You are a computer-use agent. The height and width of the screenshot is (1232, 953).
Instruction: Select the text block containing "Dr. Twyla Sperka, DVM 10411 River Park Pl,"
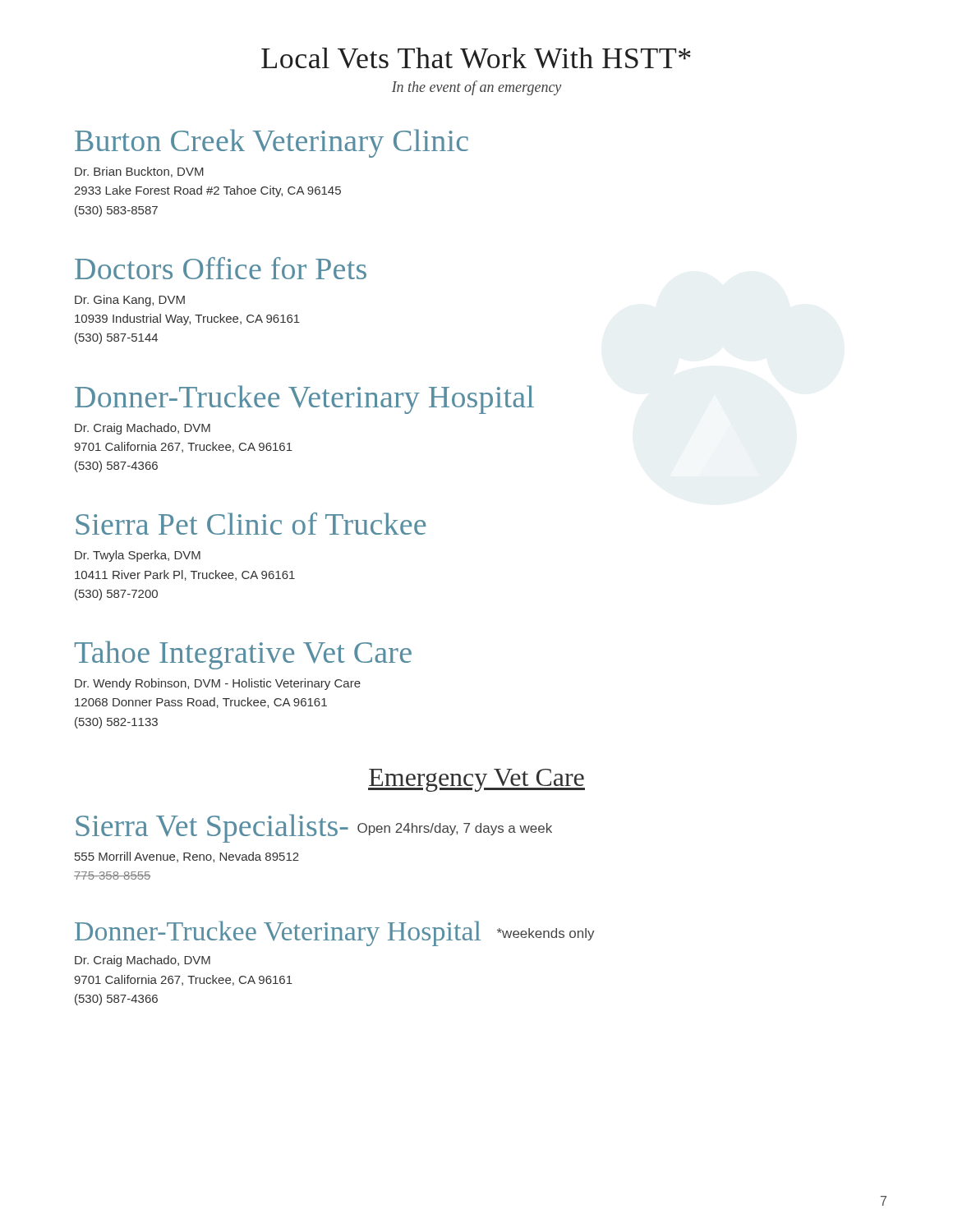tap(138, 556)
